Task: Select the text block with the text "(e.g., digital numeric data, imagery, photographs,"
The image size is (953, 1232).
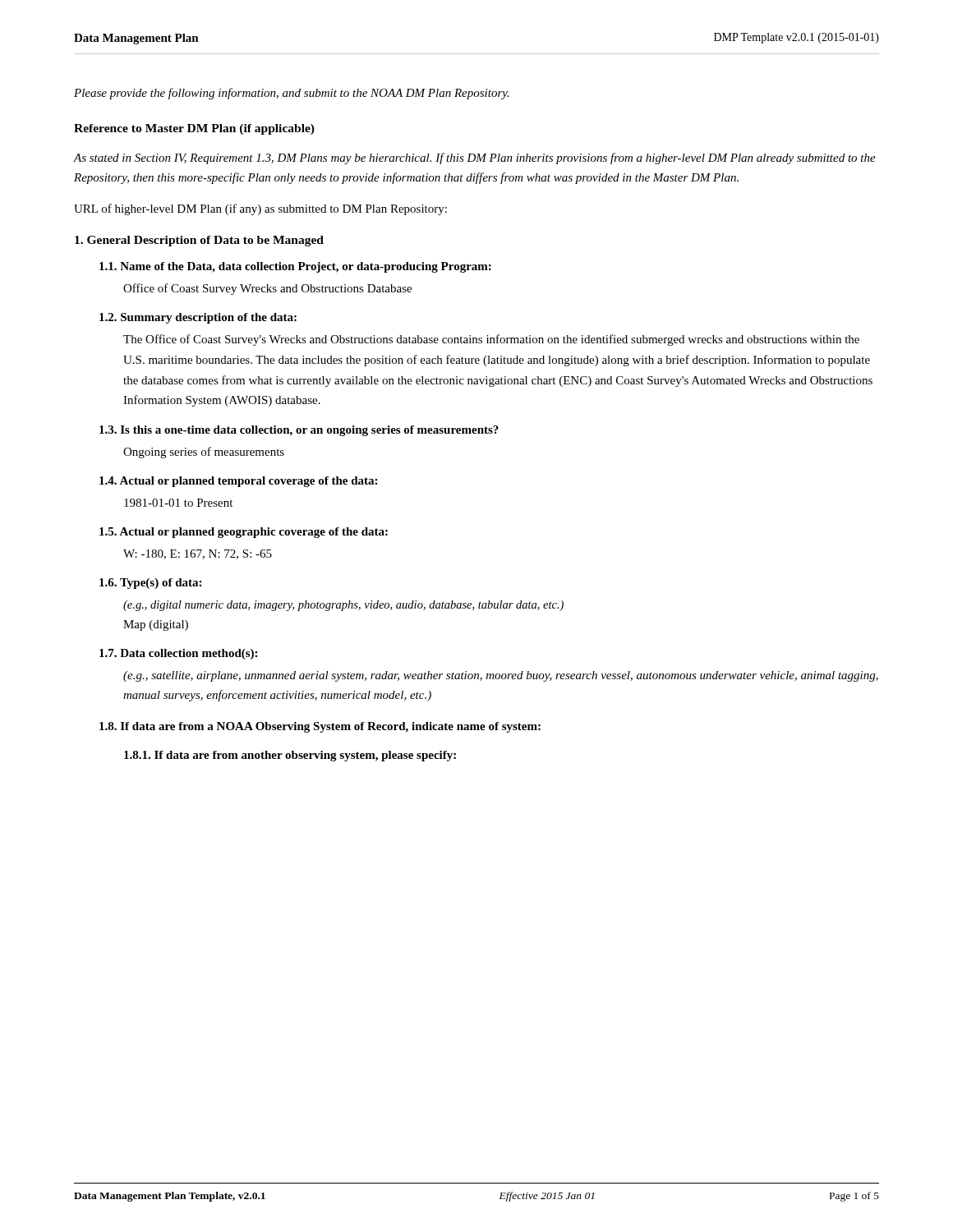Action: 501,614
